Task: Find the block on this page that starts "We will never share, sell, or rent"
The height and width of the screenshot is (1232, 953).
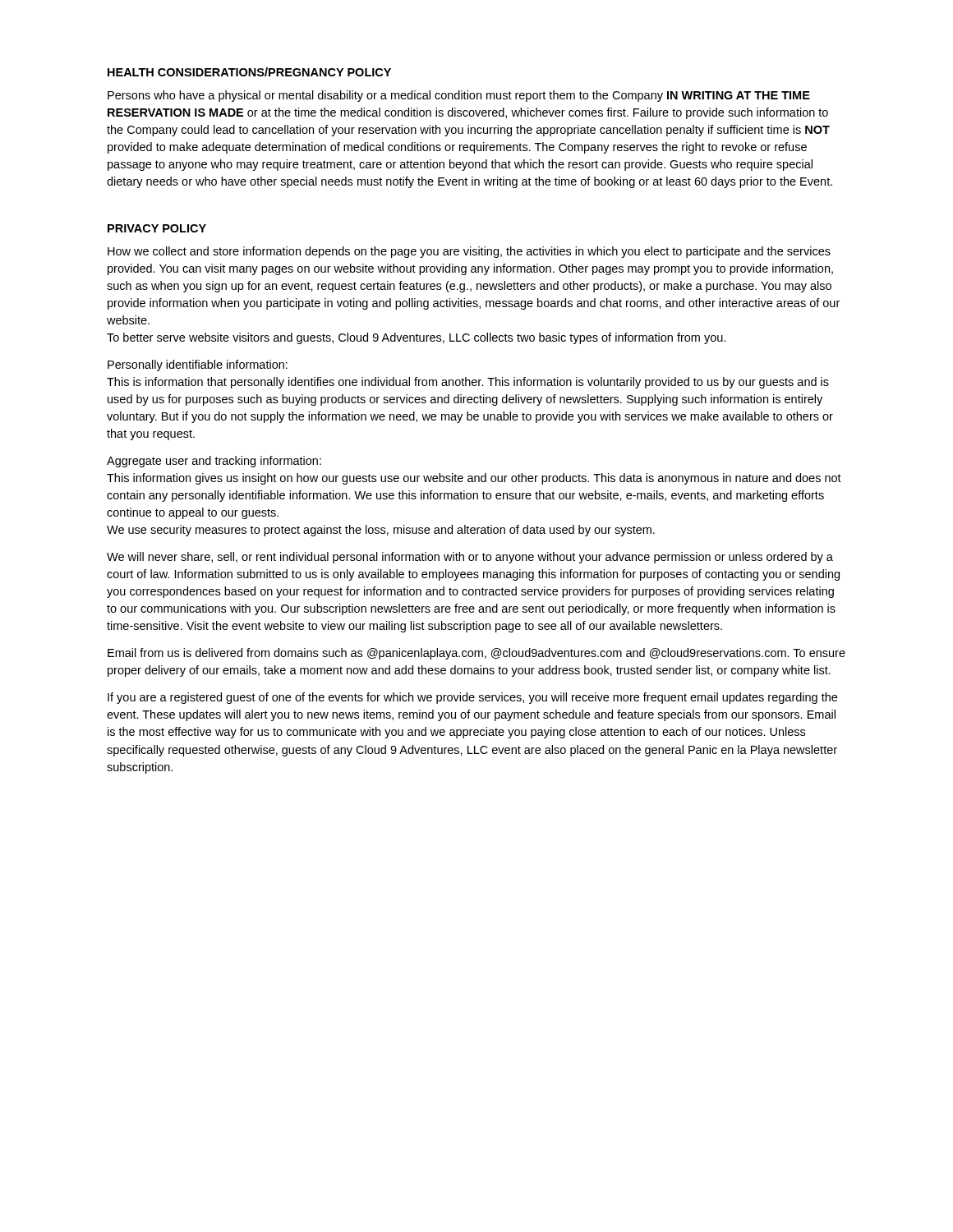Action: tap(474, 592)
